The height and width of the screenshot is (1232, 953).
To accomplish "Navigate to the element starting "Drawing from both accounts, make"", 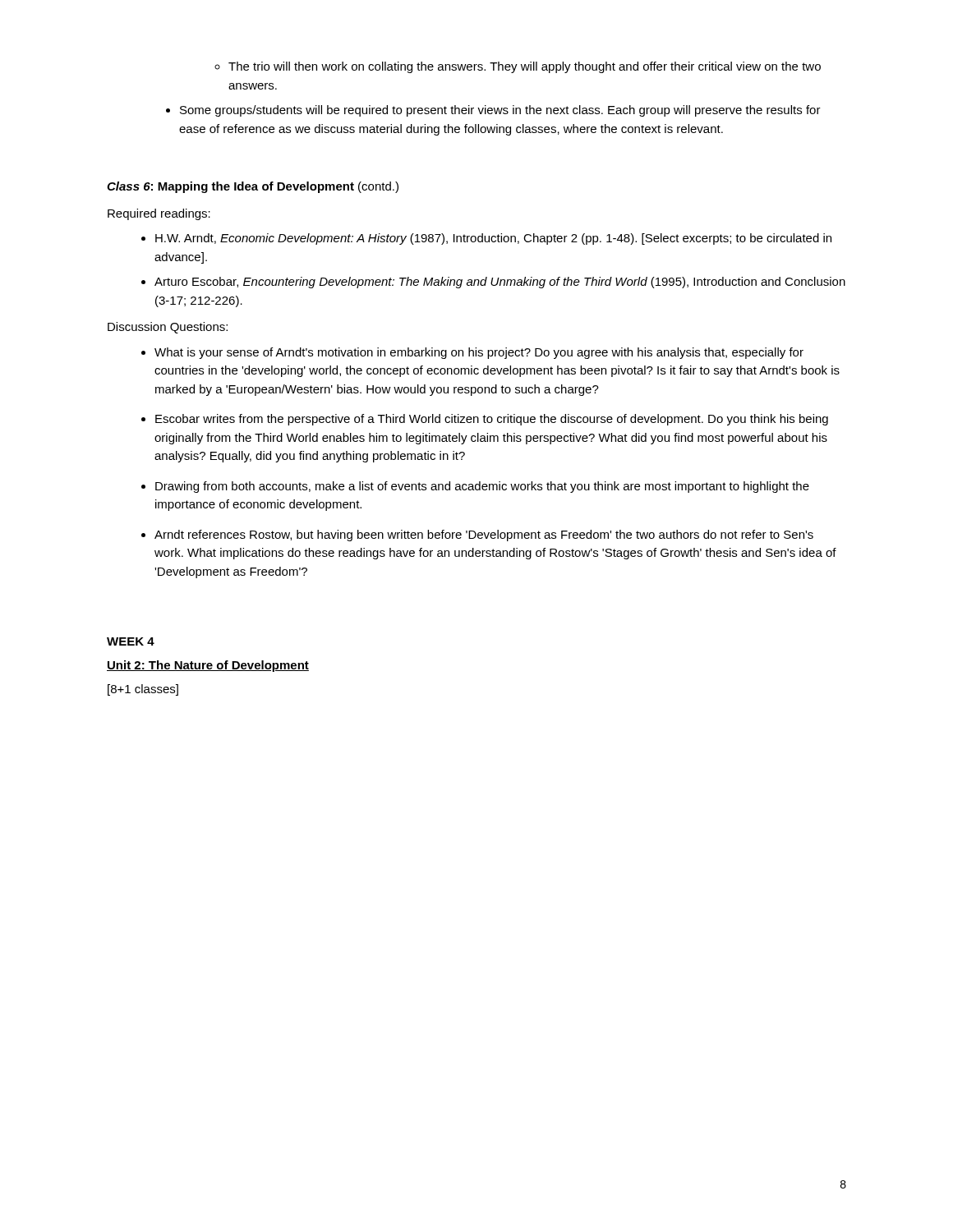I will click(x=482, y=495).
